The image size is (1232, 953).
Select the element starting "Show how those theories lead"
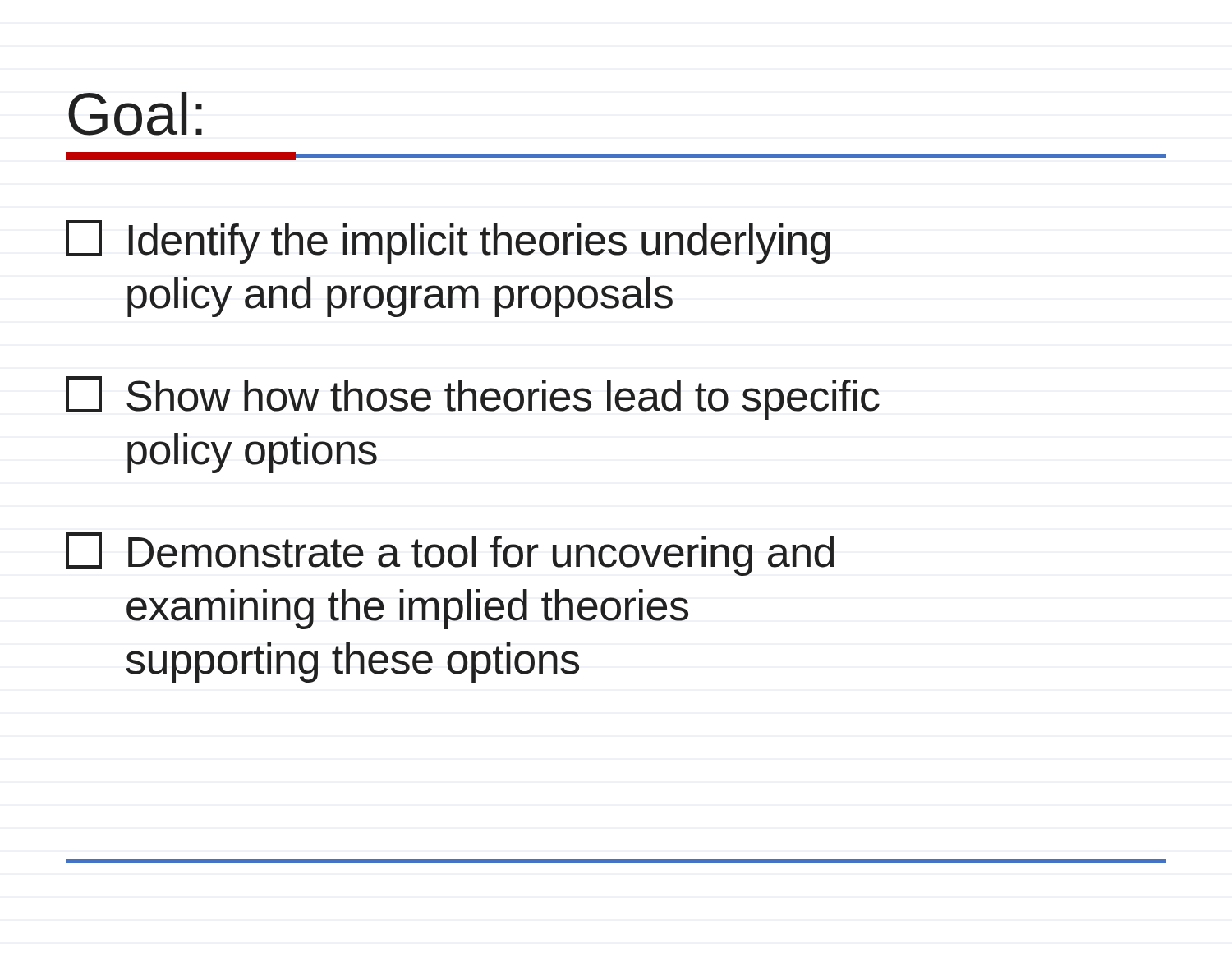tap(473, 423)
